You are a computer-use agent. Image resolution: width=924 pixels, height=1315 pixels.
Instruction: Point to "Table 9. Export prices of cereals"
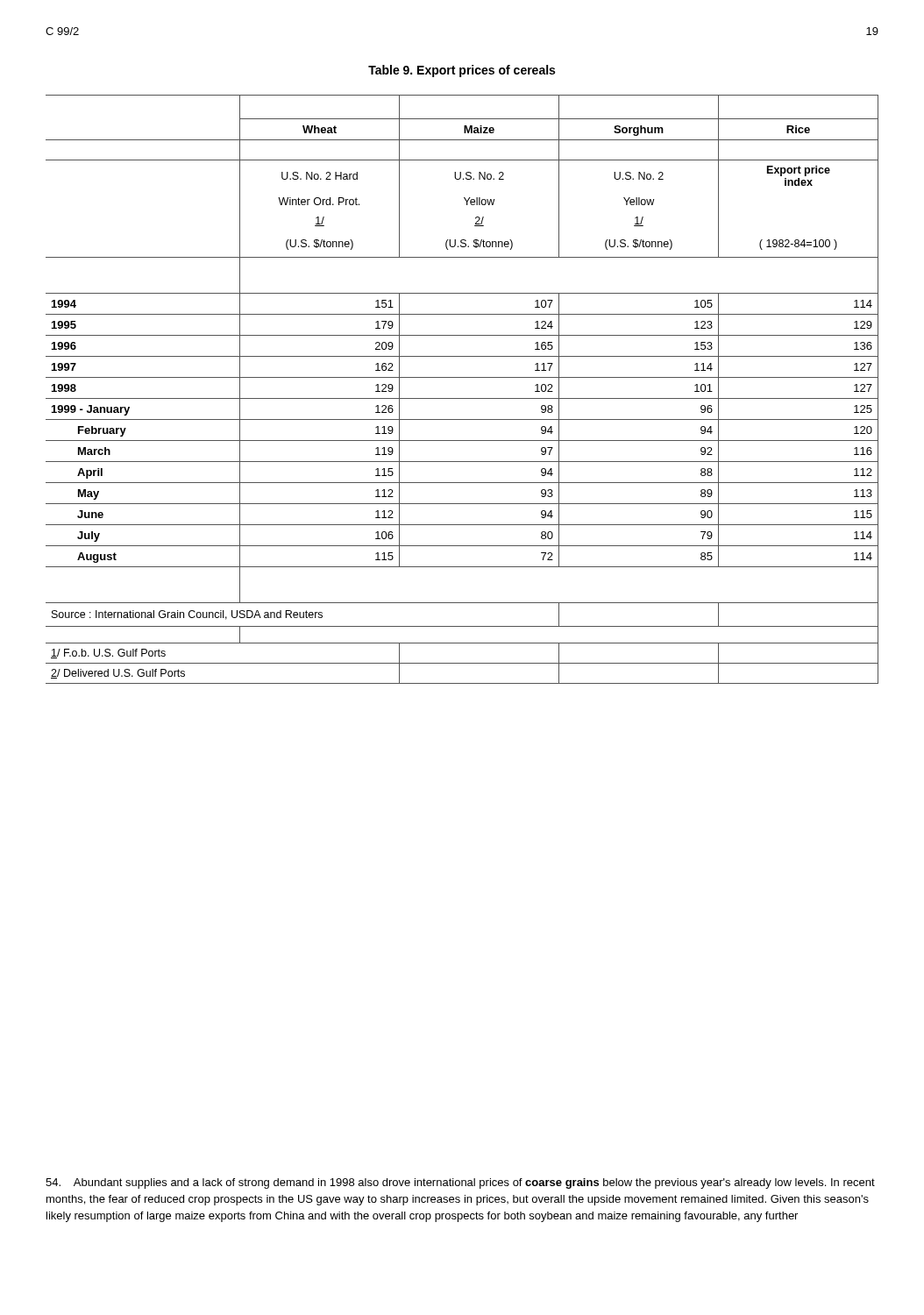pyautogui.click(x=462, y=70)
